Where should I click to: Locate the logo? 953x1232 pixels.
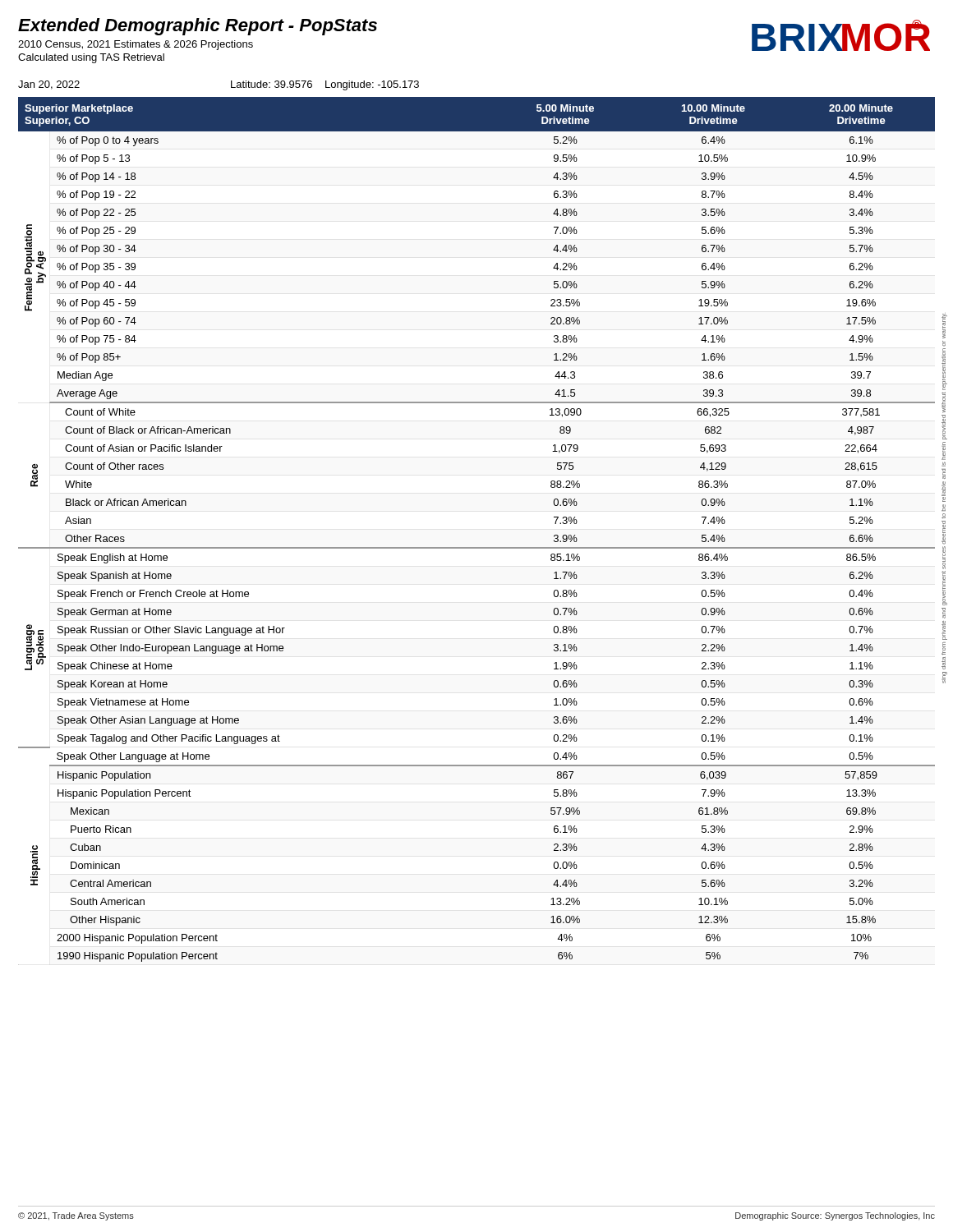(840, 37)
